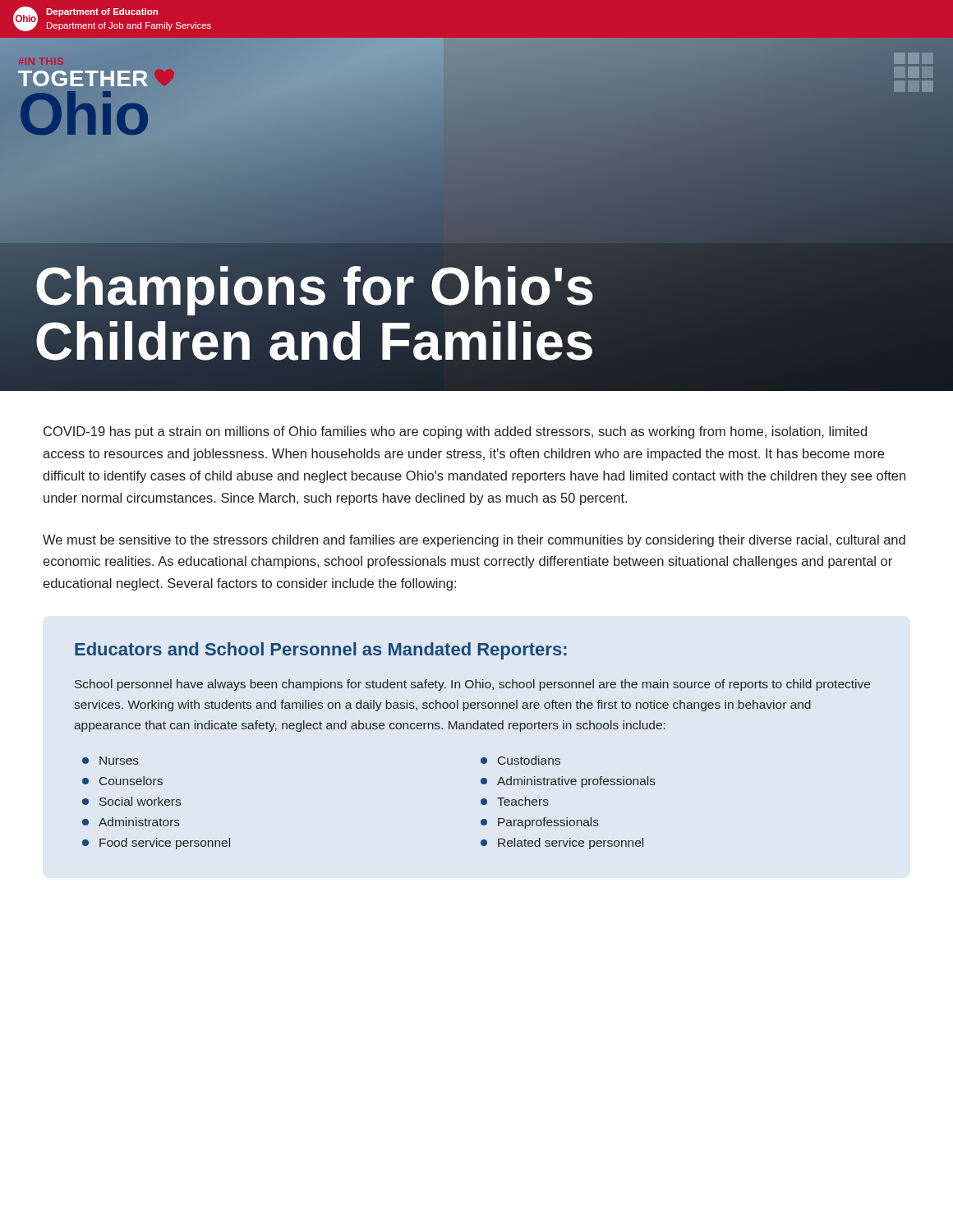This screenshot has width=953, height=1232.
Task: Find the element starting "Social workers"
Action: [x=132, y=802]
